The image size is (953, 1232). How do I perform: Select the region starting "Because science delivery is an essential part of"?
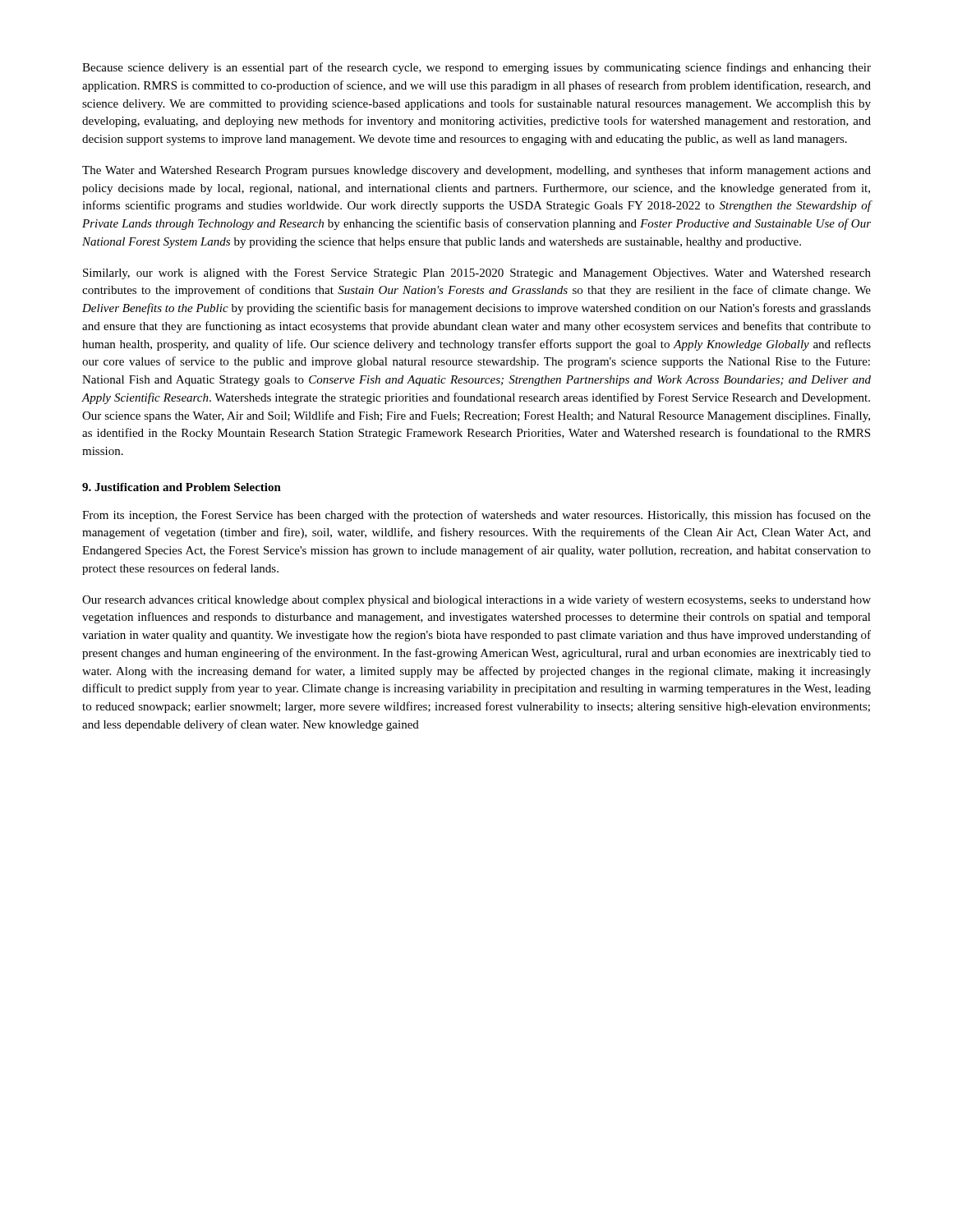pos(476,103)
